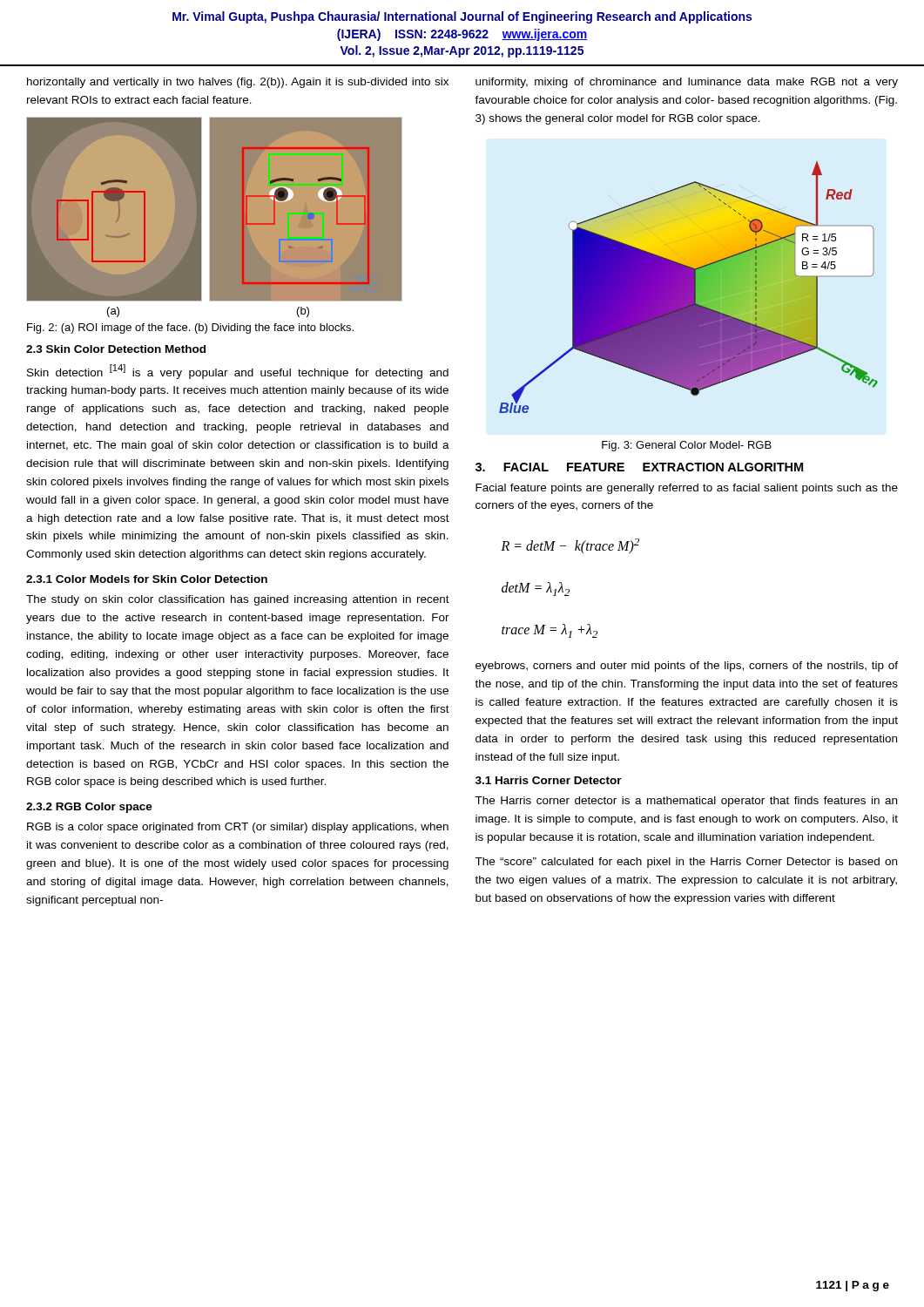Click on the illustration
924x1307 pixels.
click(686, 286)
